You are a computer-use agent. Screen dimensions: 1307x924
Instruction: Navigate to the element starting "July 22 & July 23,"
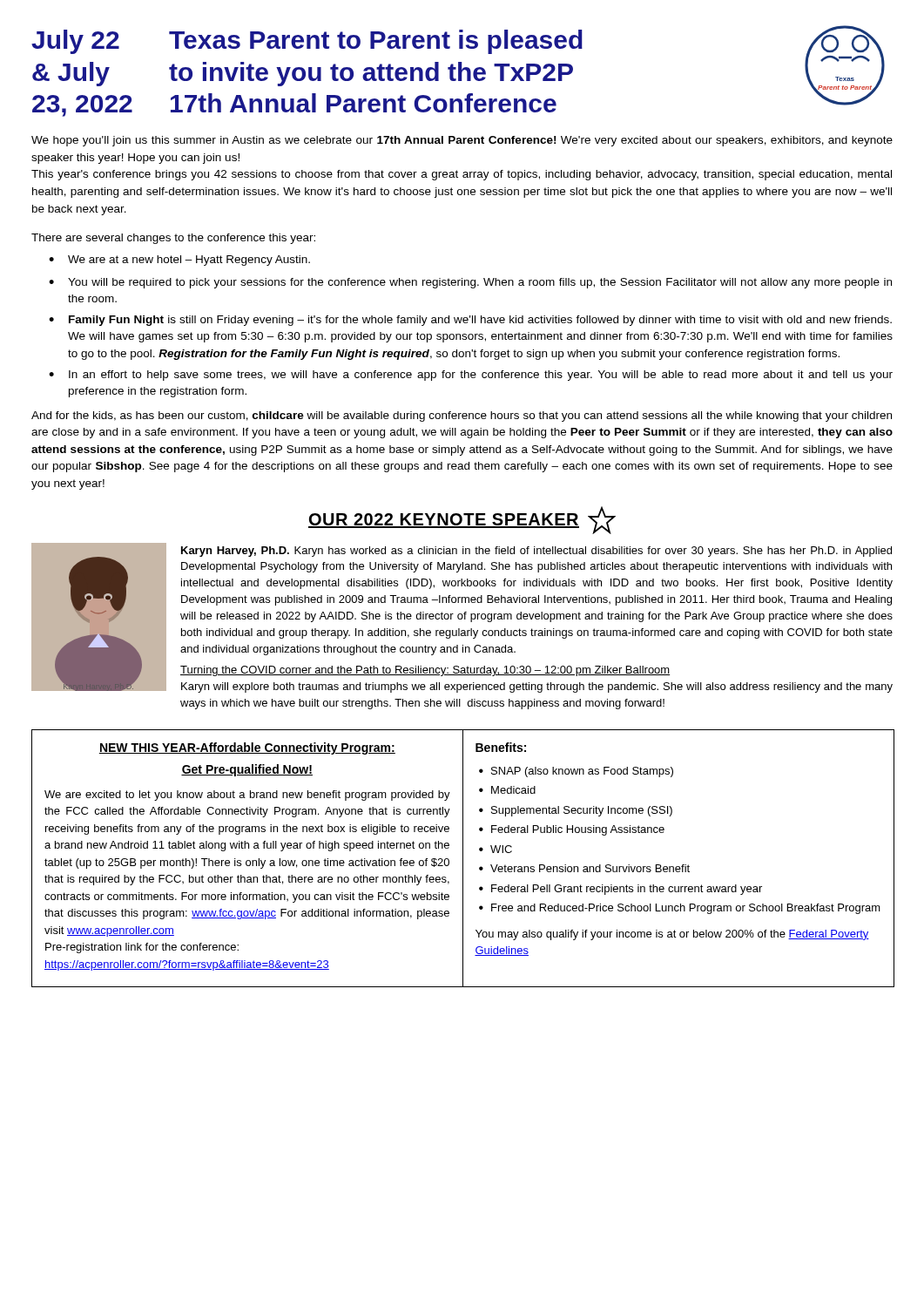pyautogui.click(x=462, y=72)
